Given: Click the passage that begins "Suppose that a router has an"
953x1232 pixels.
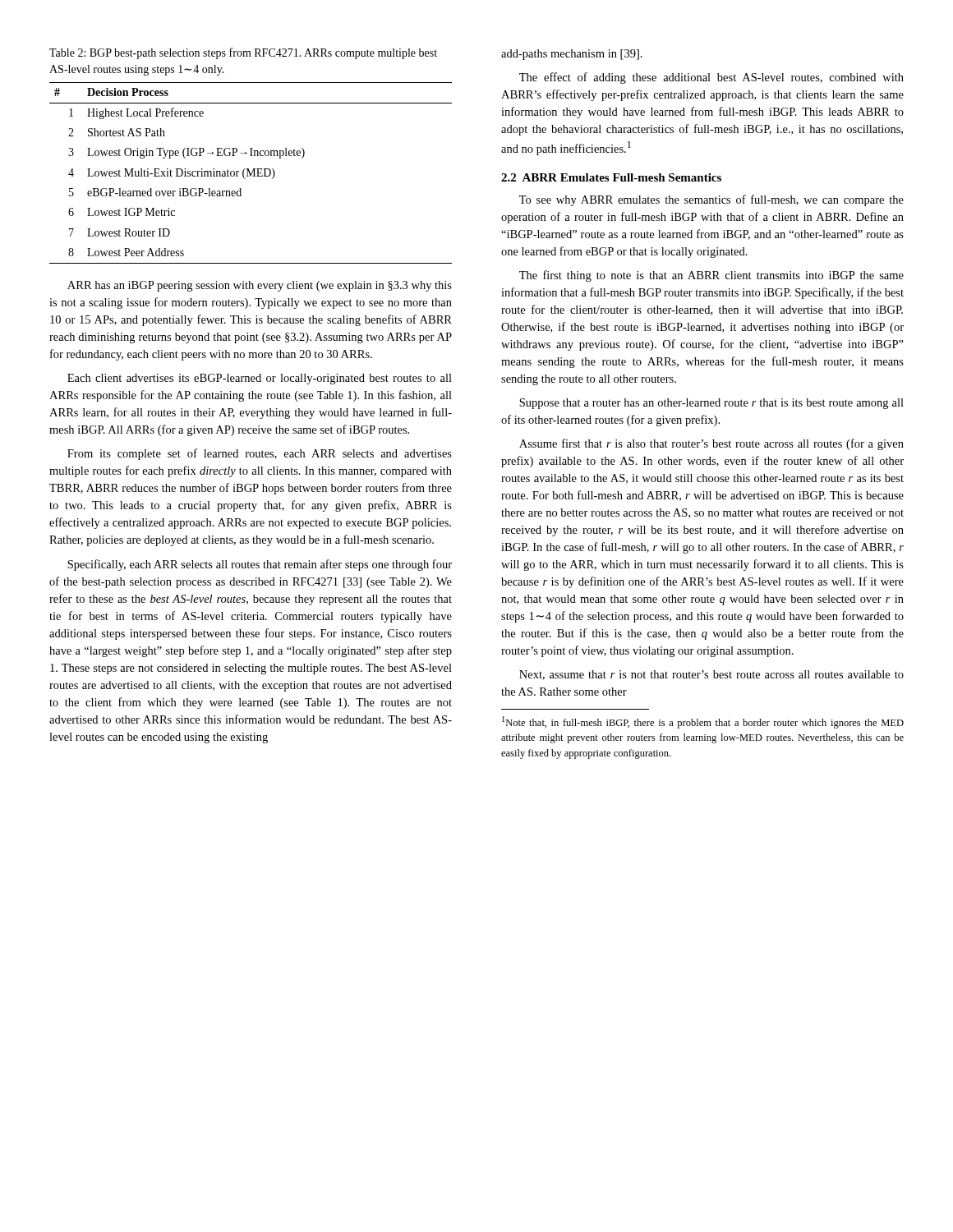Looking at the screenshot, I should click(702, 411).
